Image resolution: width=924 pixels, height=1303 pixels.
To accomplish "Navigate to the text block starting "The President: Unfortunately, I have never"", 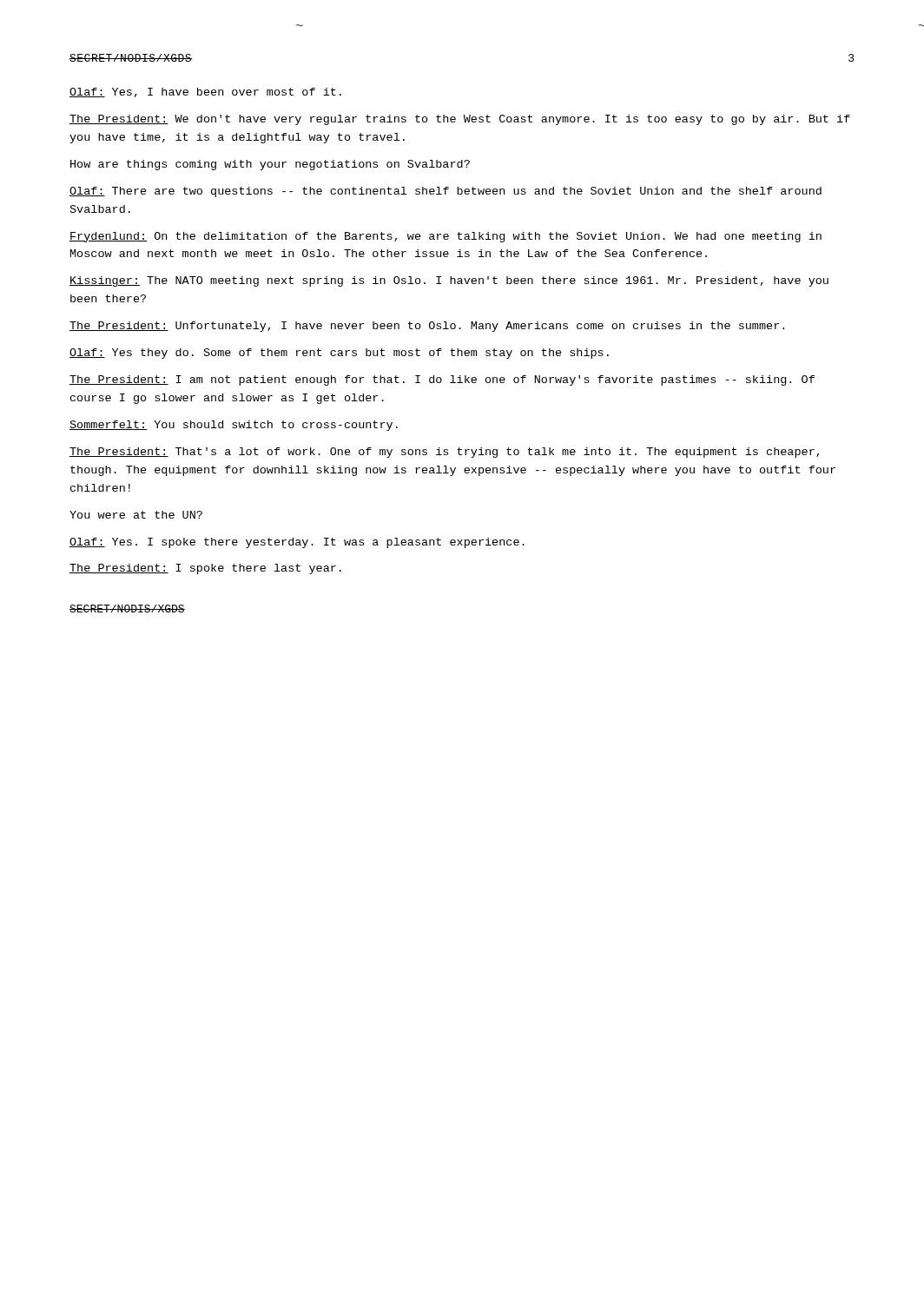I will pyautogui.click(x=428, y=326).
